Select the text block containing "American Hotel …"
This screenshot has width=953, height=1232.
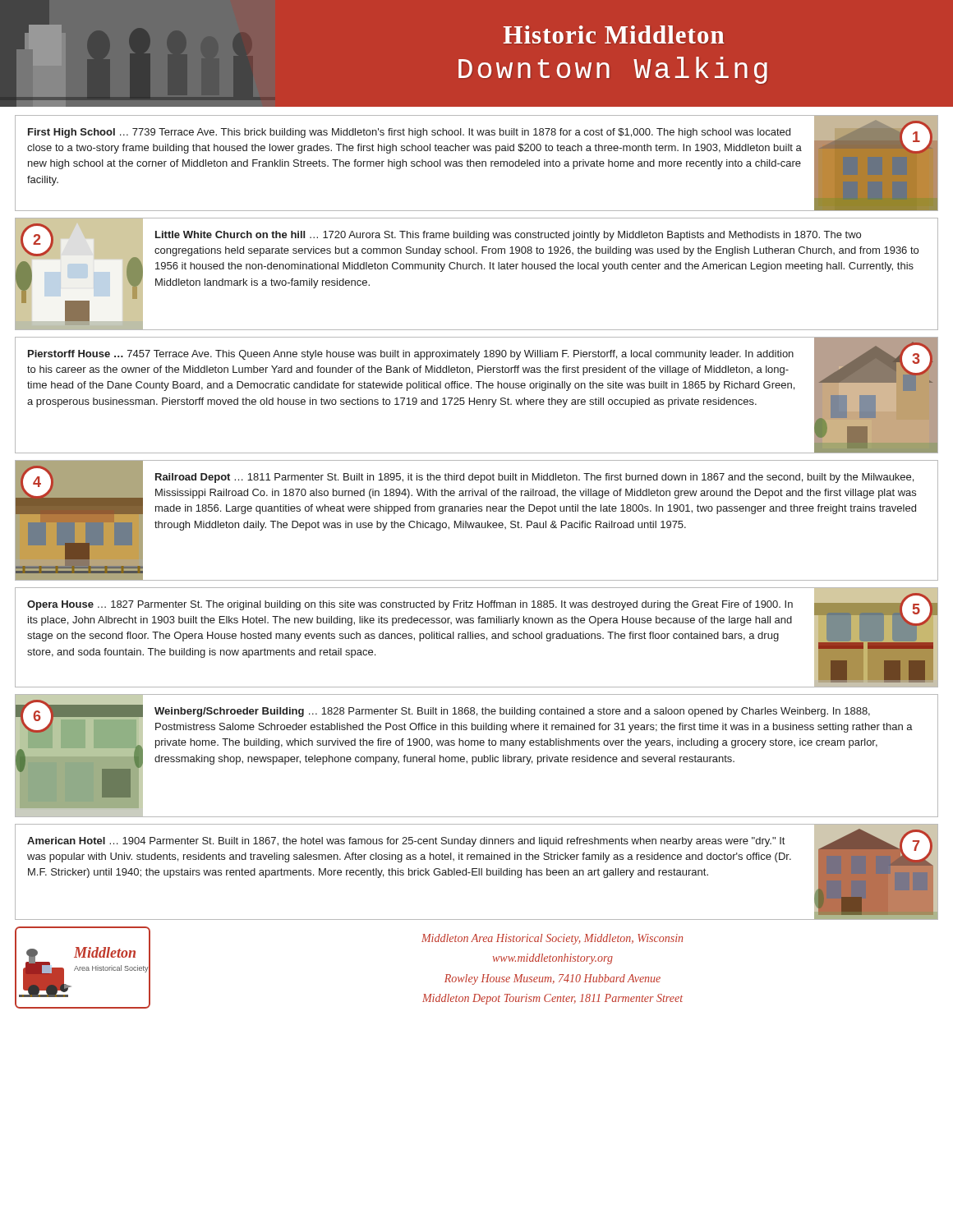point(476,872)
